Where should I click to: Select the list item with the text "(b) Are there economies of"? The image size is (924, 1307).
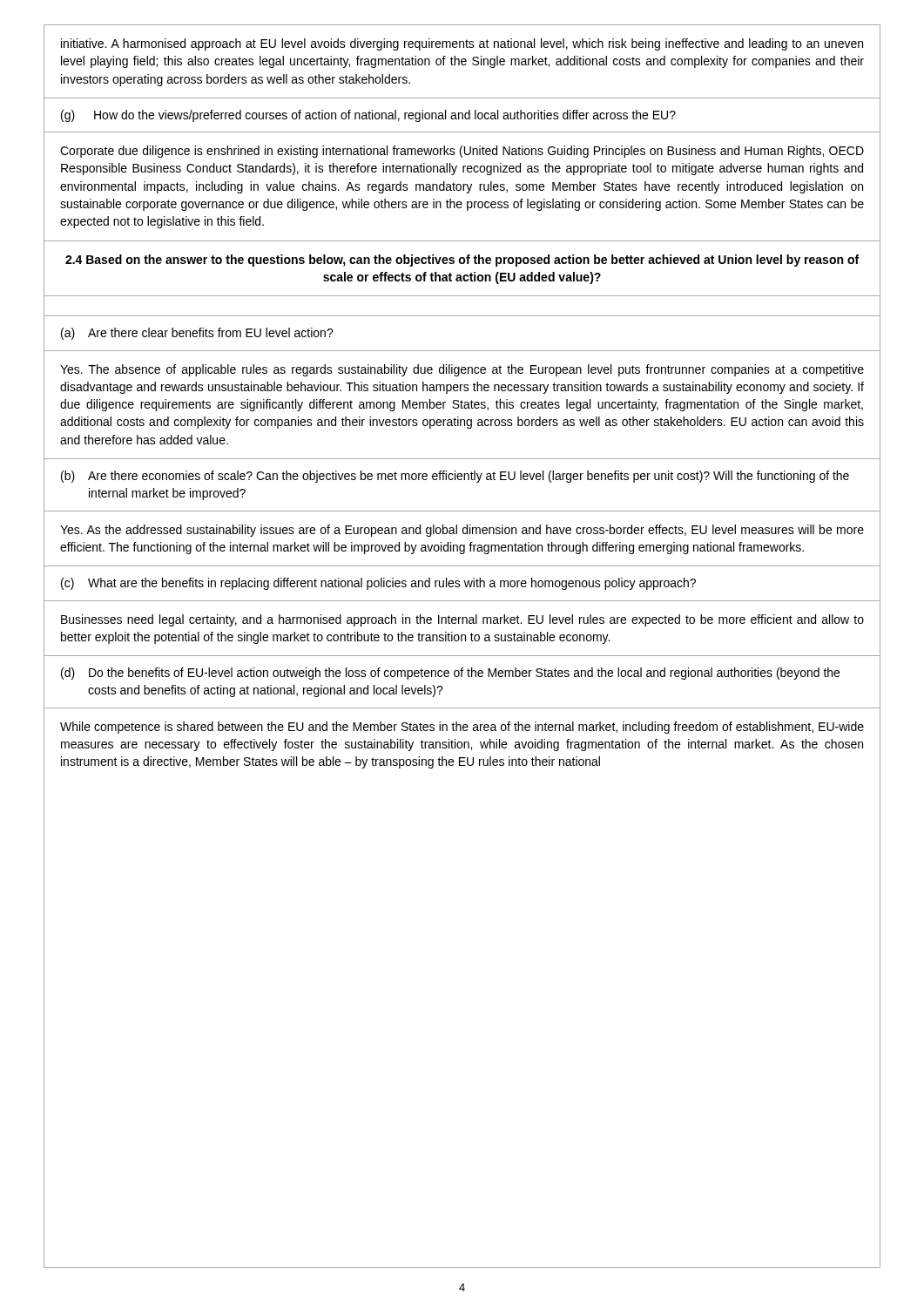pos(462,485)
